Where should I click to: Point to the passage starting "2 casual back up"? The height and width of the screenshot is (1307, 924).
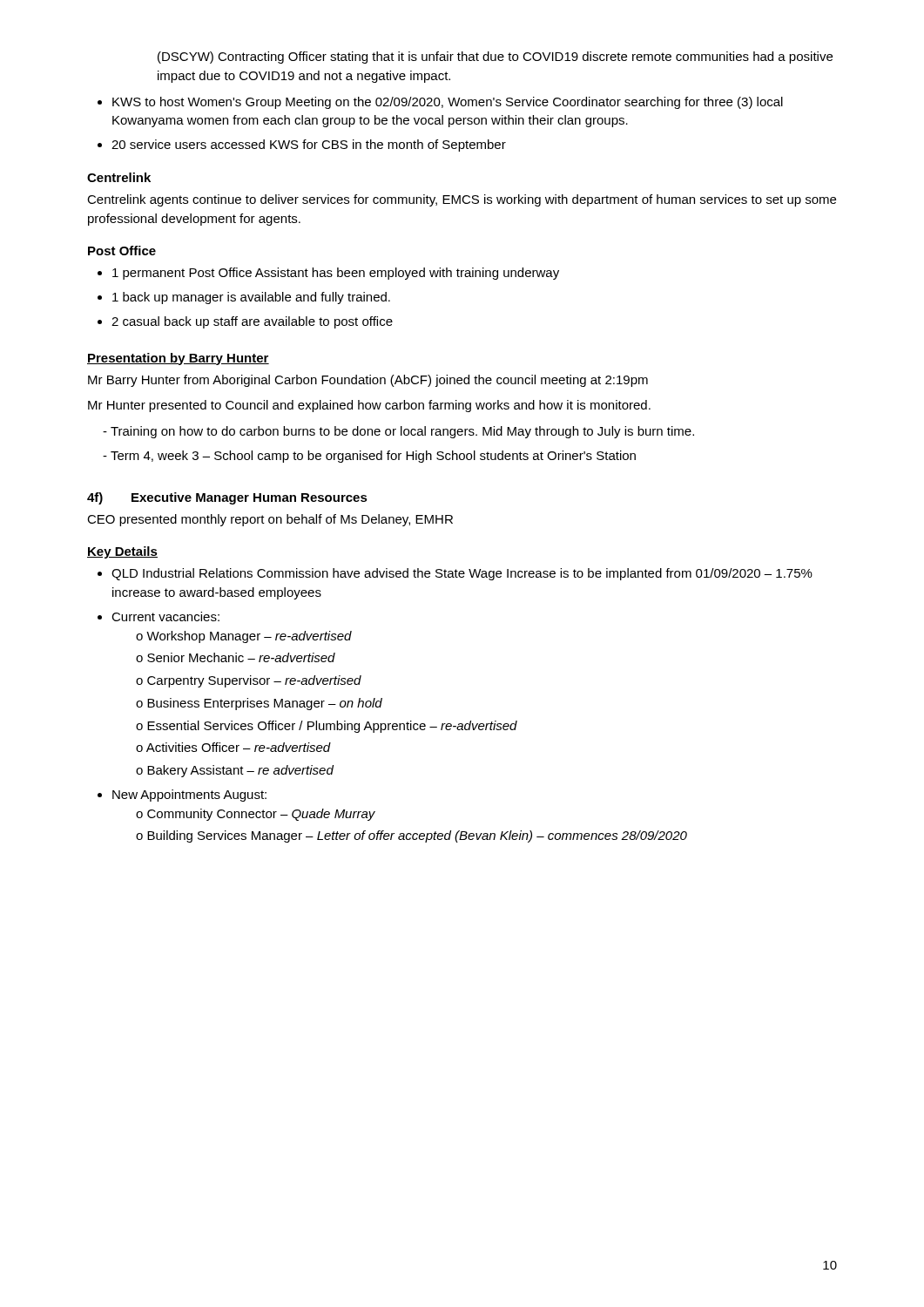point(245,322)
